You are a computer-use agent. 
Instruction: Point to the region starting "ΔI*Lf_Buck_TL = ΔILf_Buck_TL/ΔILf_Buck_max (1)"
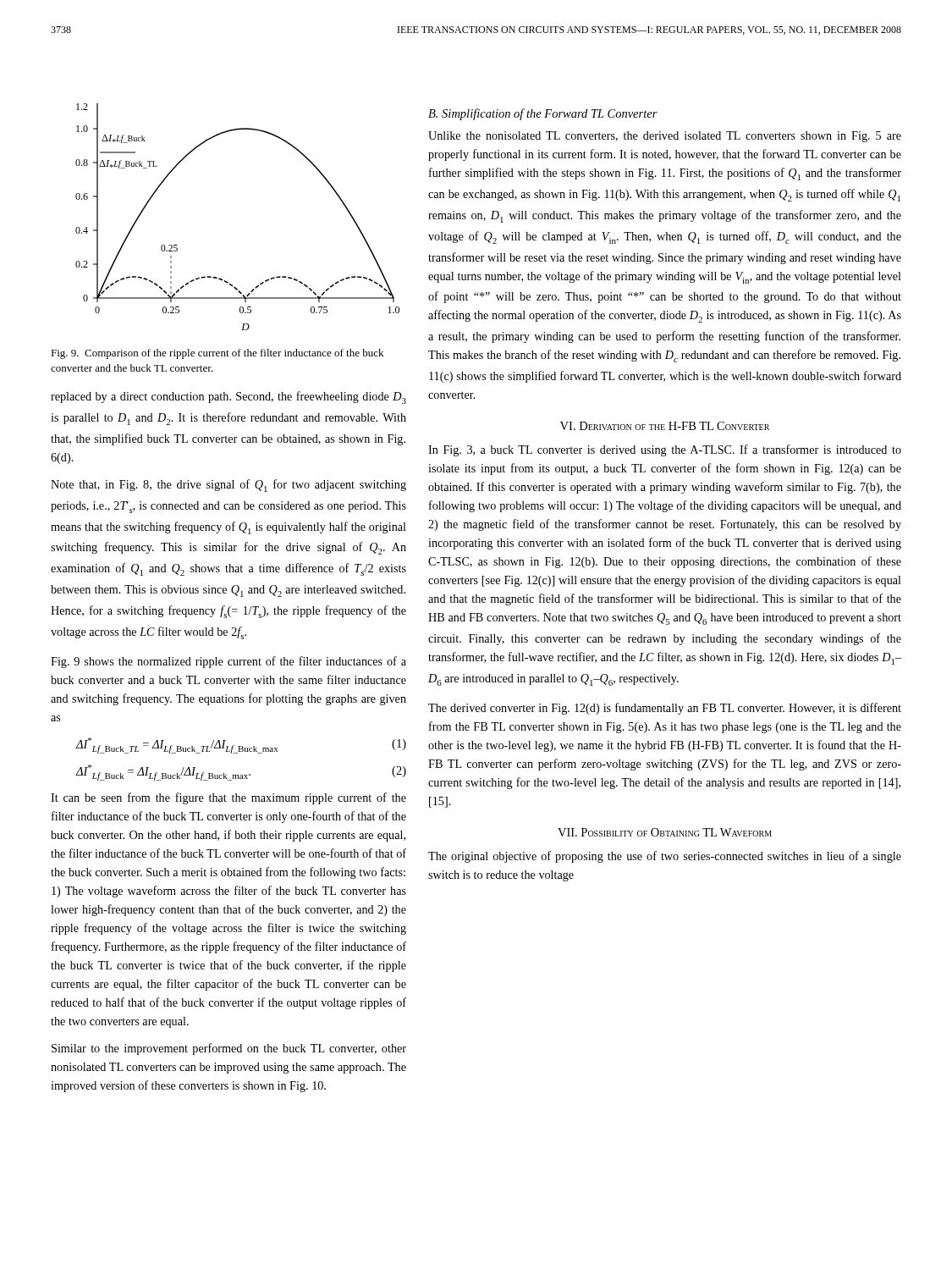pos(241,744)
